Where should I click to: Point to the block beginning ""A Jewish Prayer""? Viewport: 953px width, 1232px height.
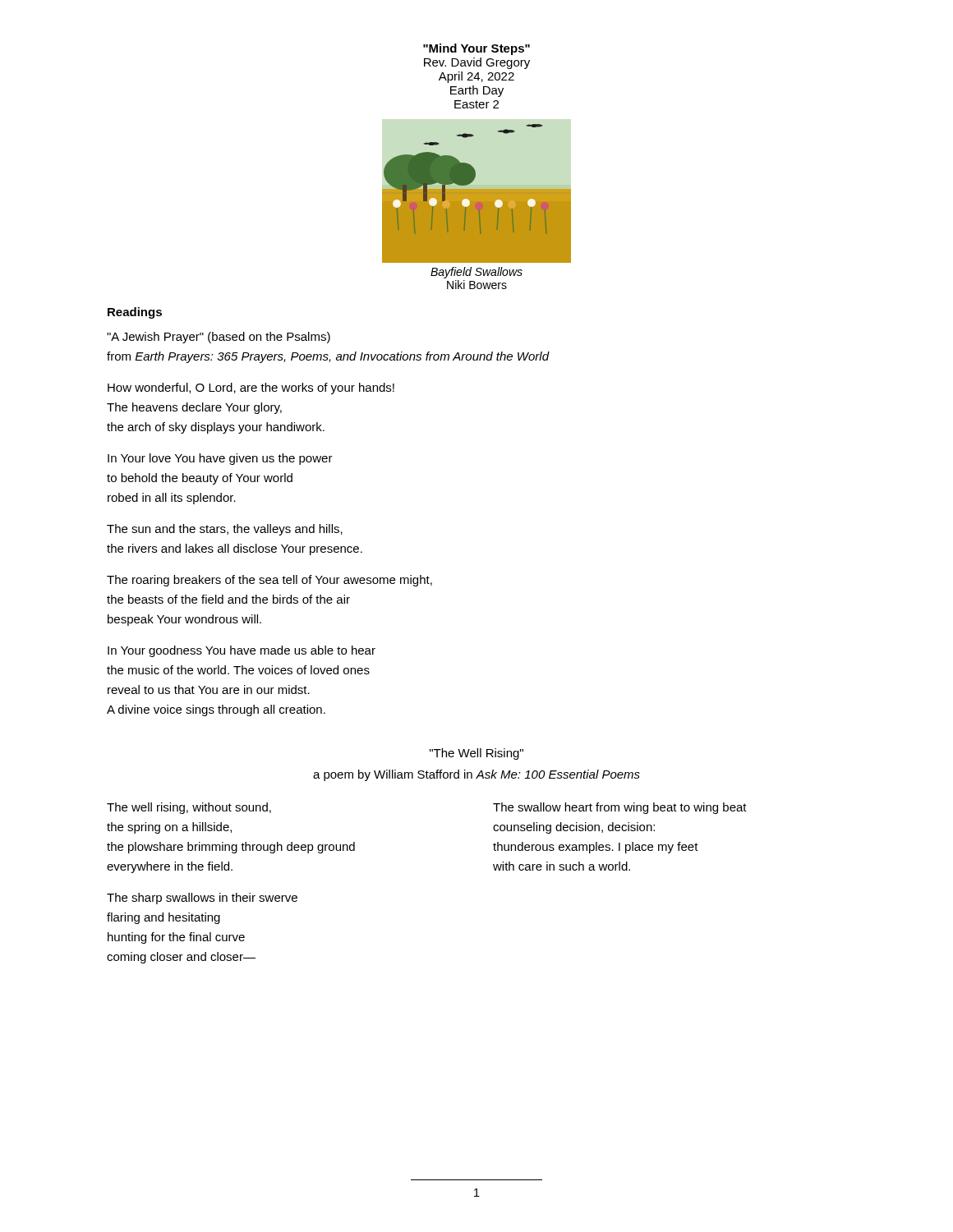click(328, 346)
